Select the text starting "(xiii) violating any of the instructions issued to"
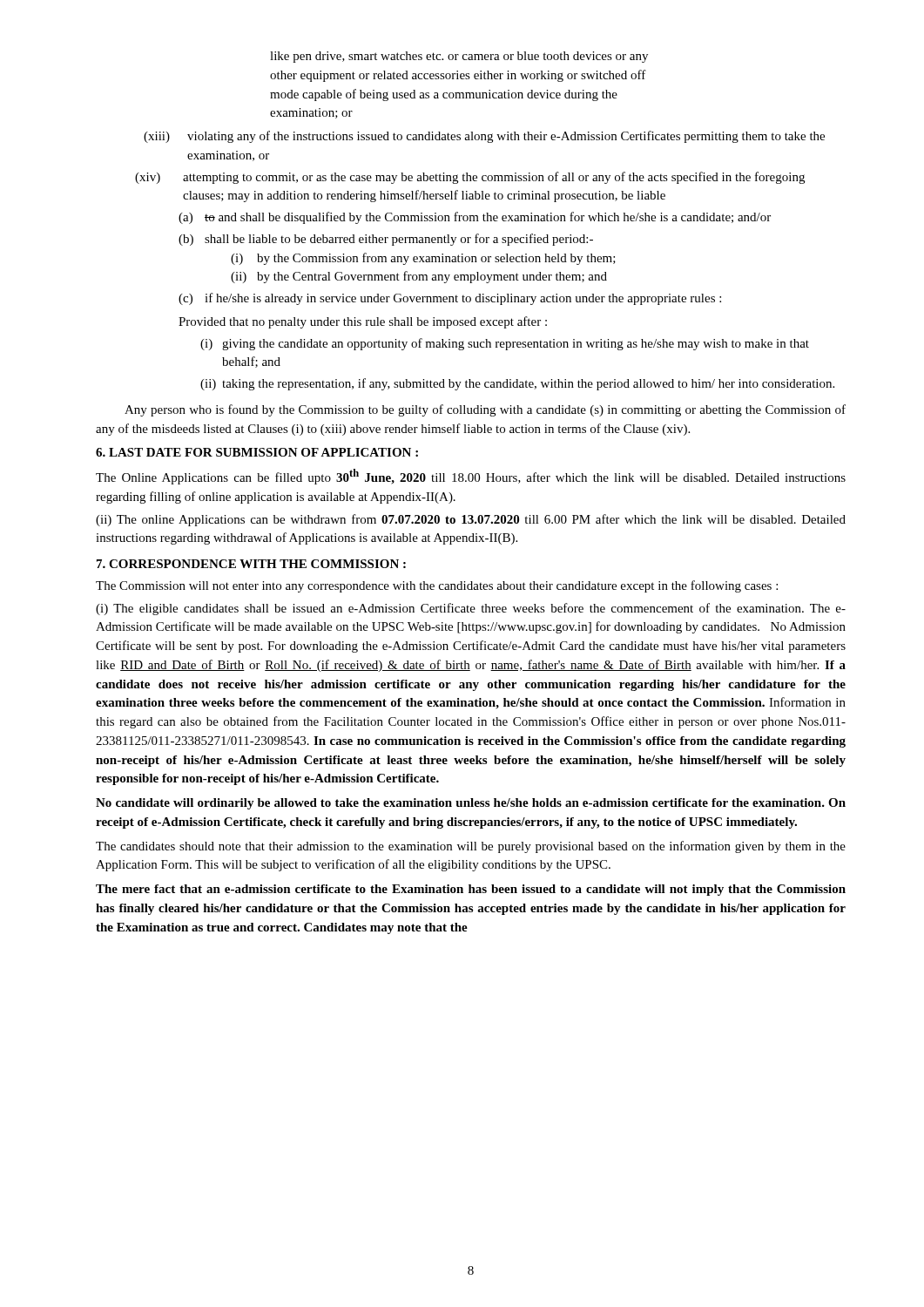924x1307 pixels. pos(471,146)
